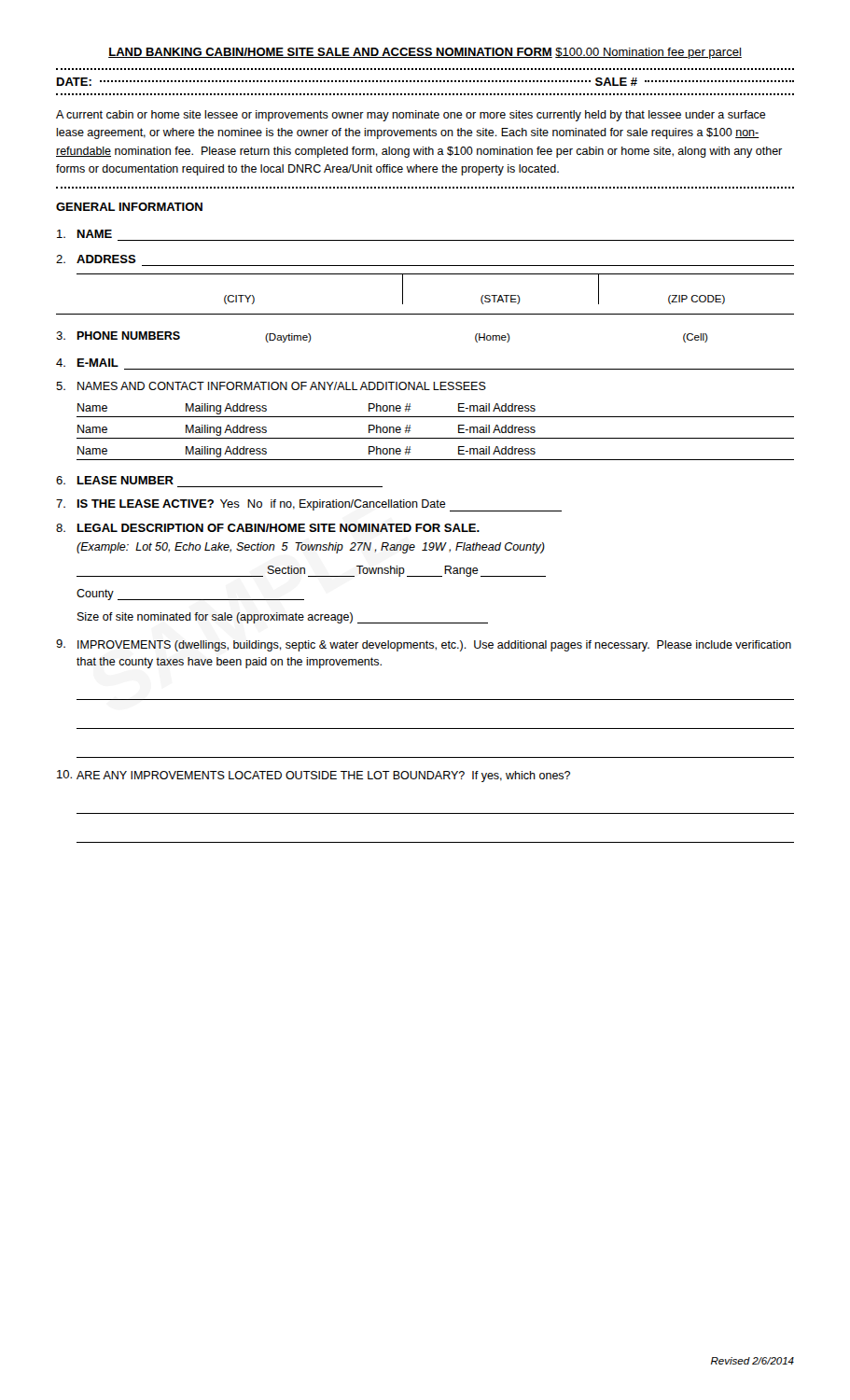Viewport: 850px width, 1400px height.
Task: Find the element starting "5. NAMES AND CONTACT"
Action: [425, 385]
